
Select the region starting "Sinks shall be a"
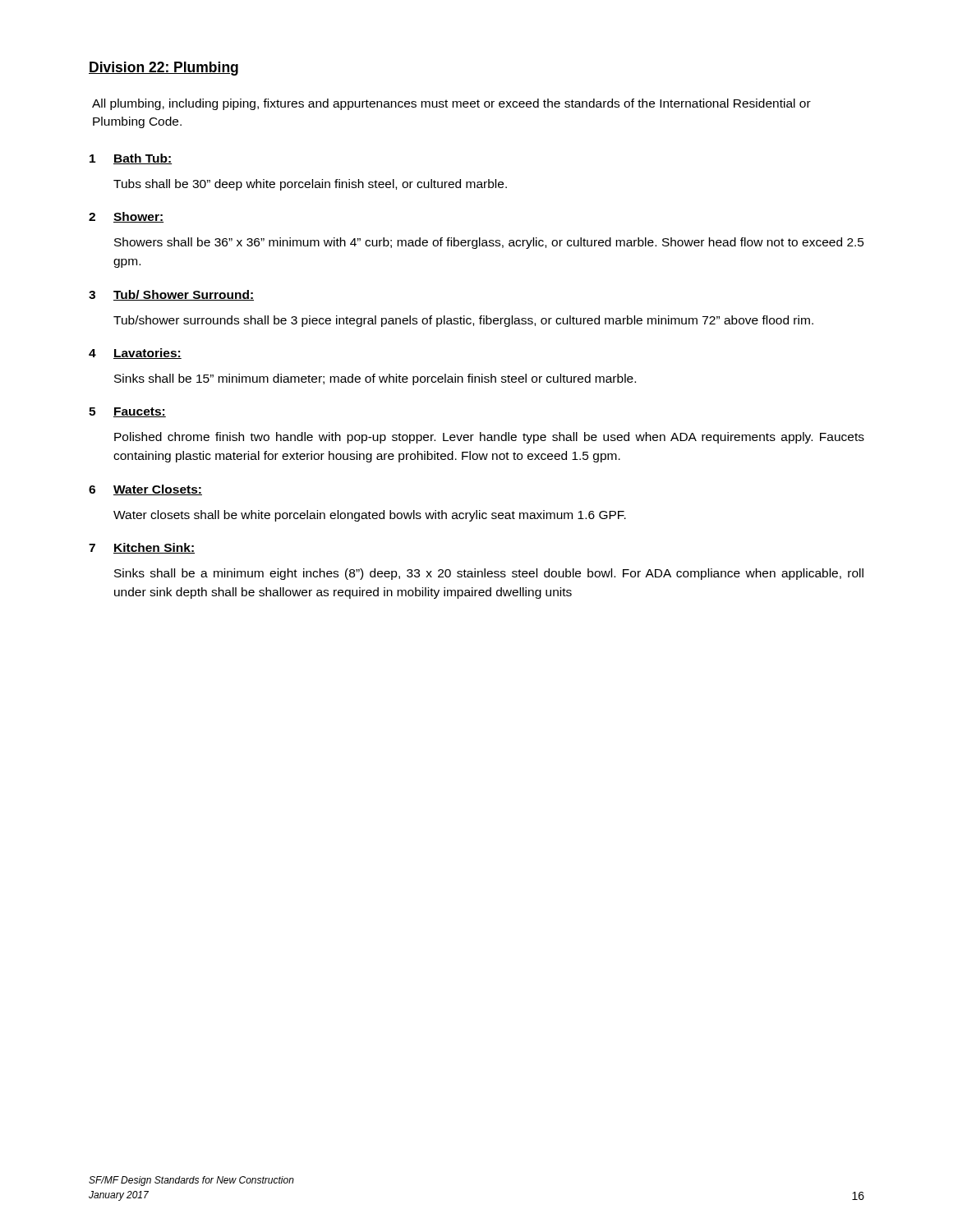tap(489, 582)
